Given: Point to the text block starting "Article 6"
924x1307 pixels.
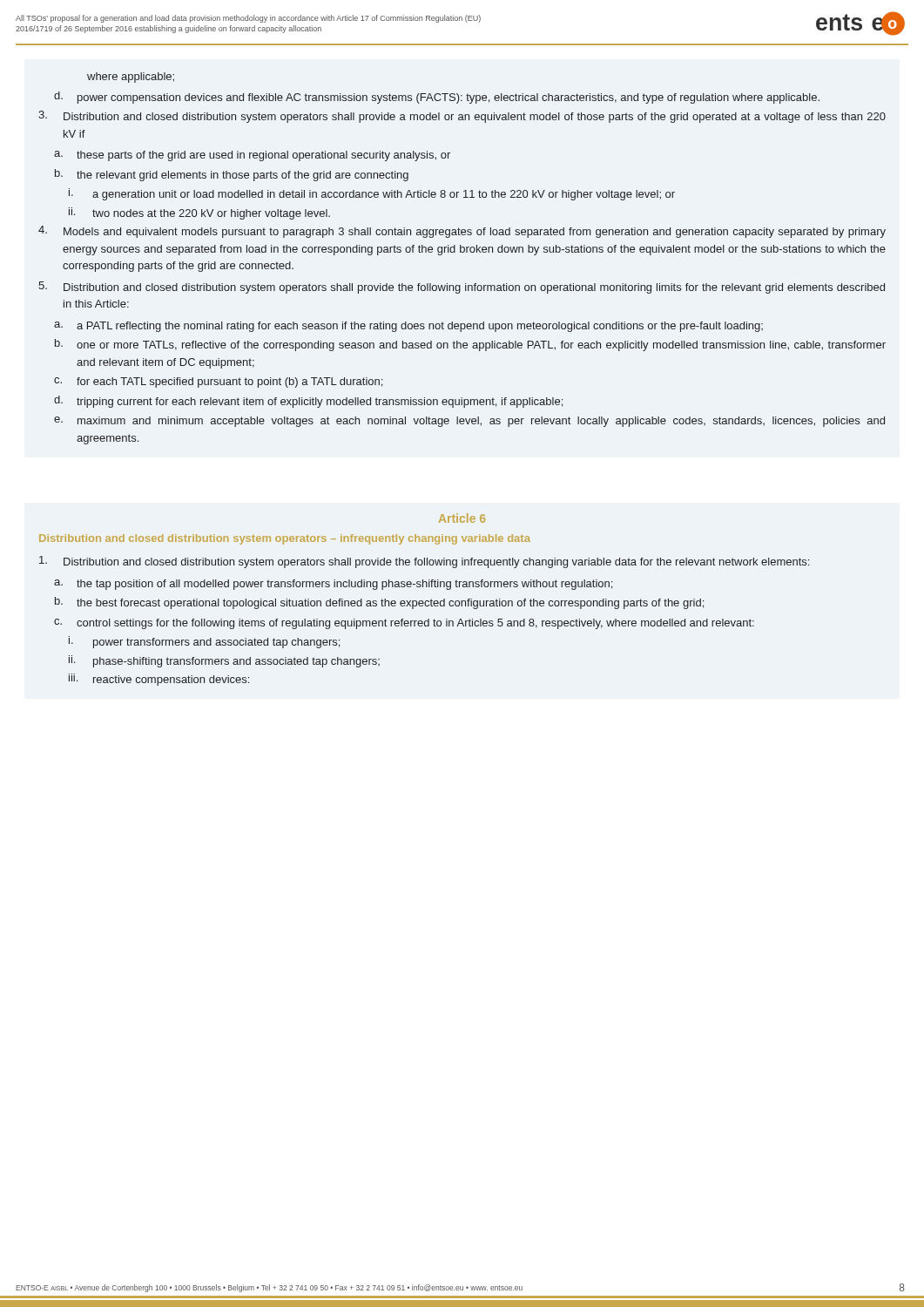Looking at the screenshot, I should point(462,518).
